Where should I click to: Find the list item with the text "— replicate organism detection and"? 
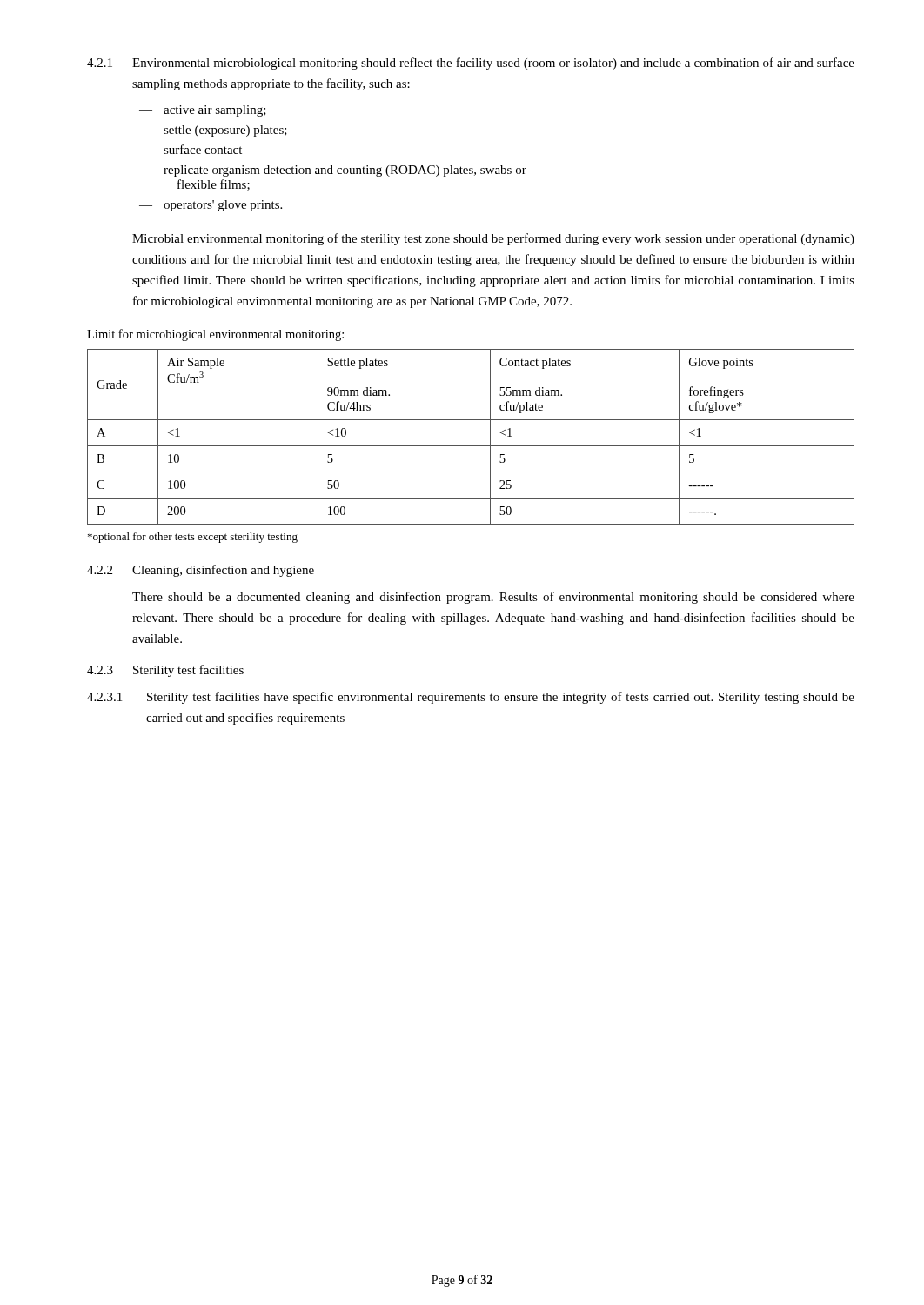[333, 177]
